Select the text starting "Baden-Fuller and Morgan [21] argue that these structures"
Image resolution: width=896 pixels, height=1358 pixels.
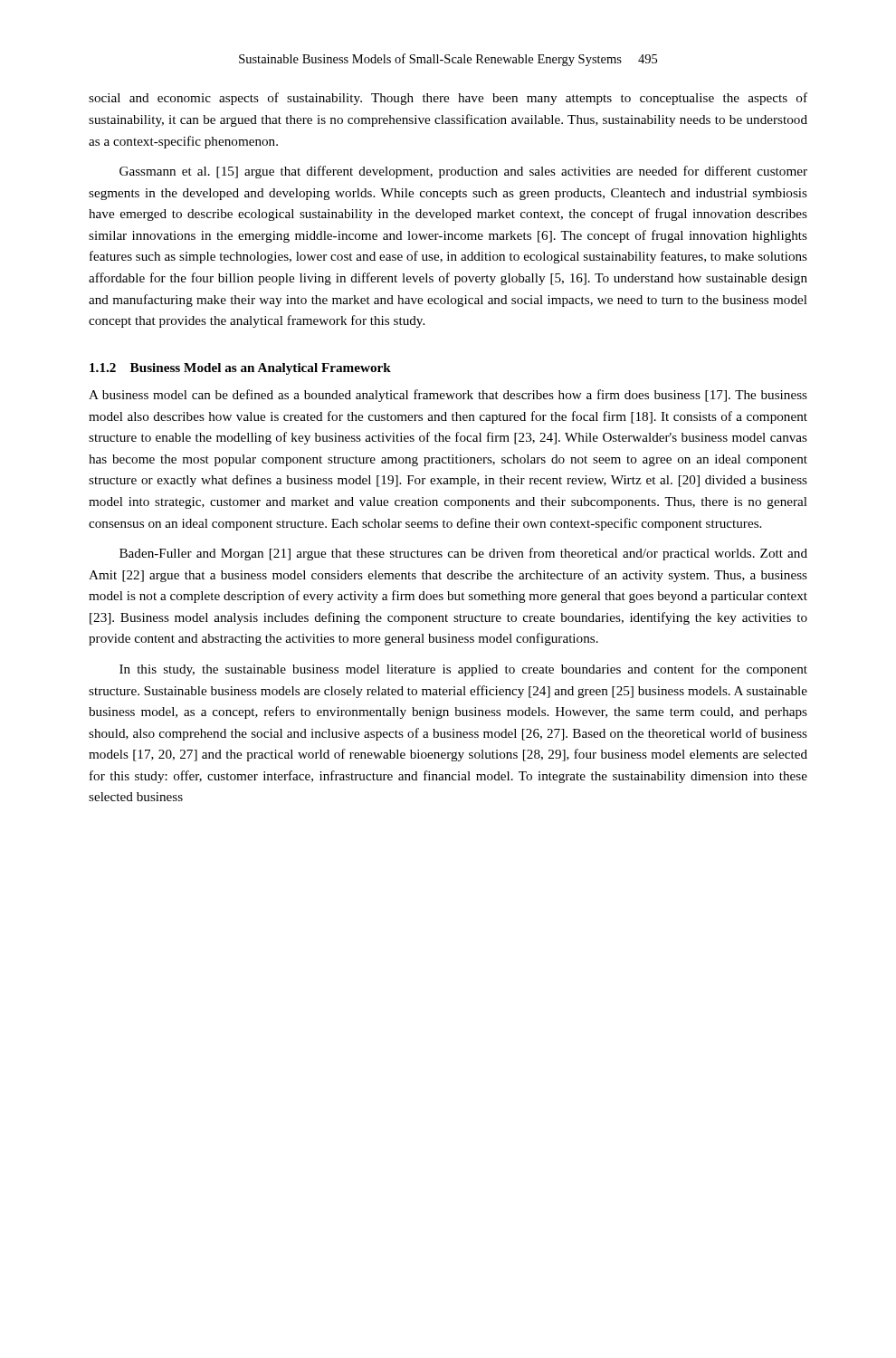(x=448, y=596)
